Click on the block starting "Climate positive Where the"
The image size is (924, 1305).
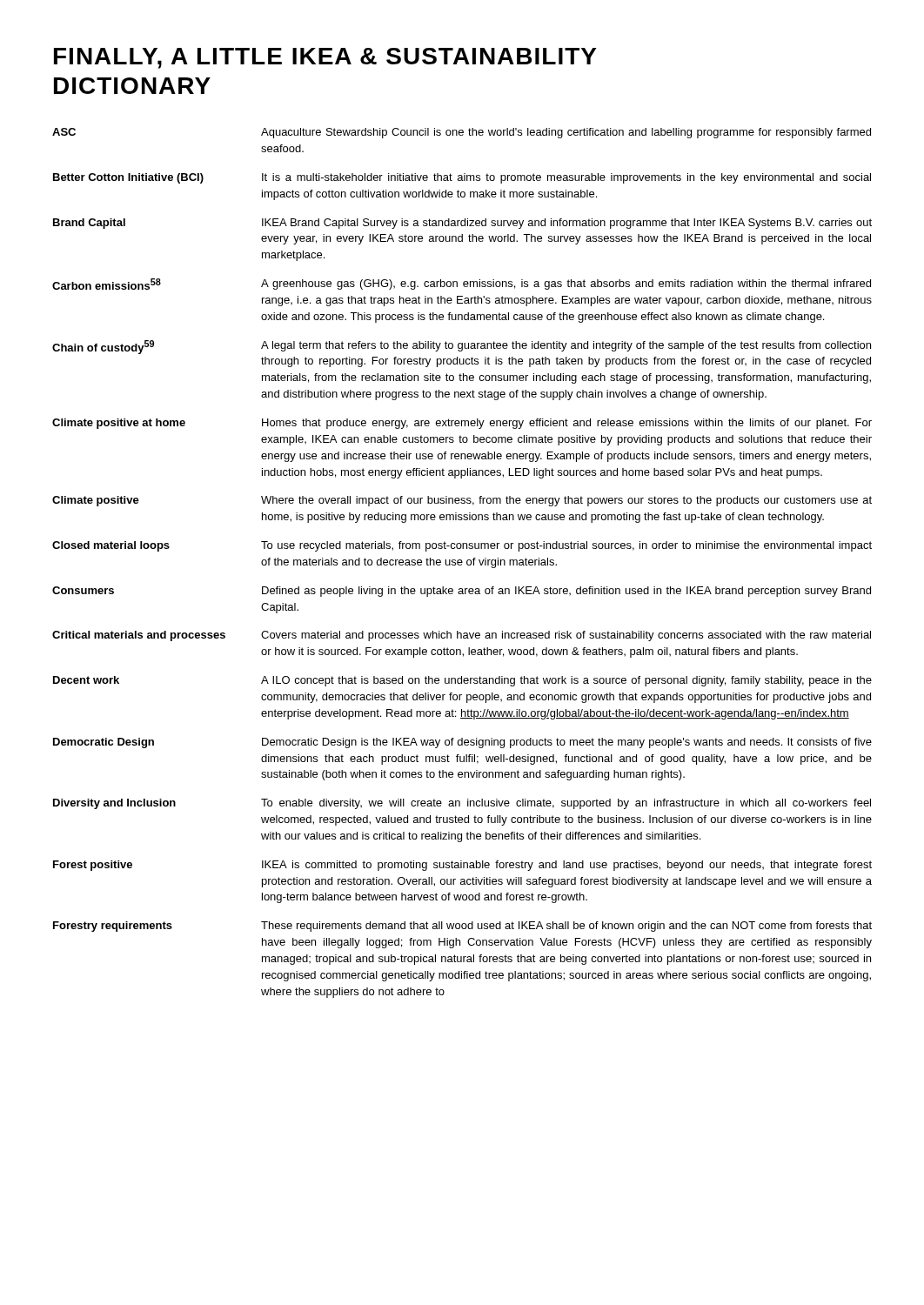pos(462,509)
